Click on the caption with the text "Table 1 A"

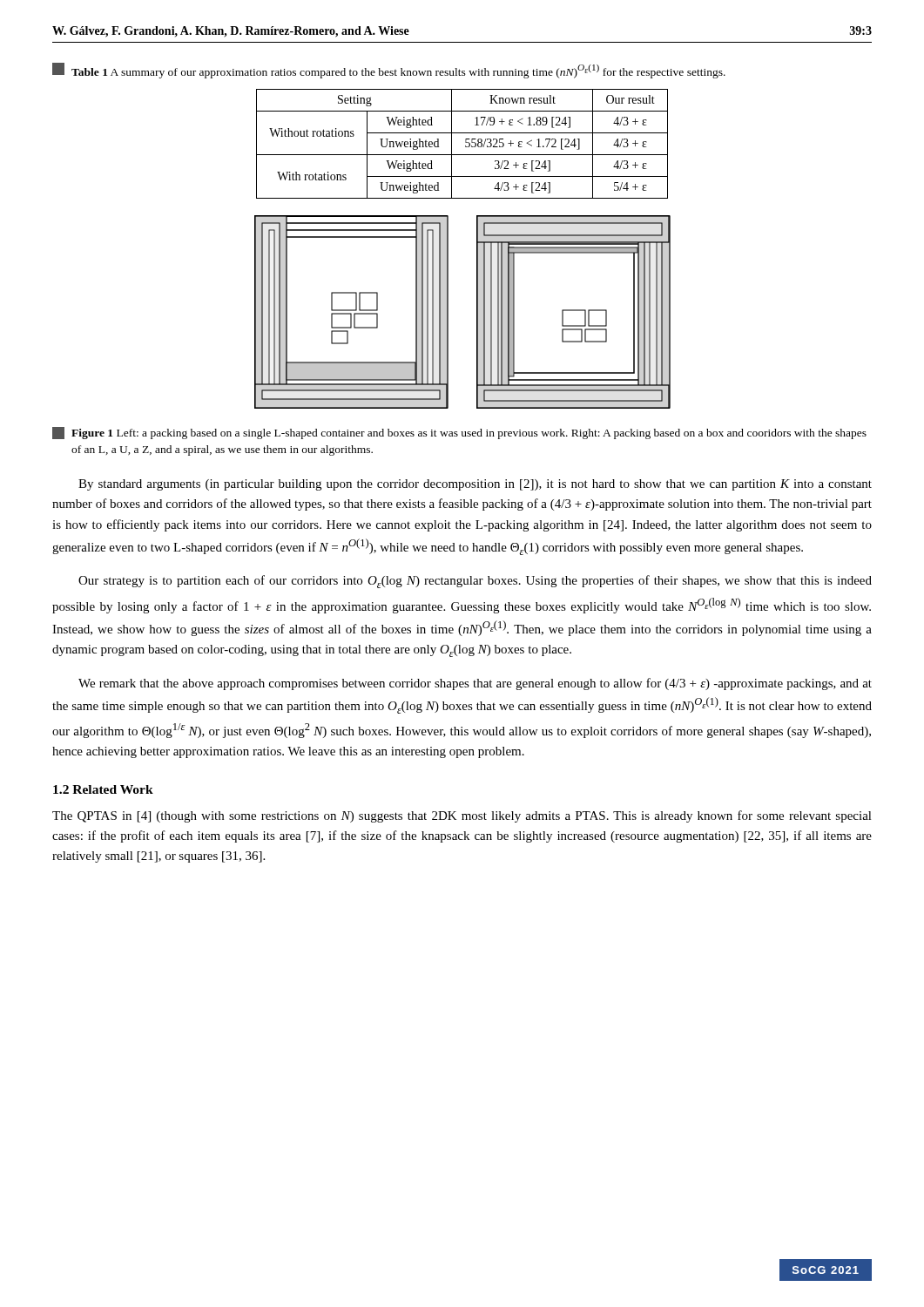pyautogui.click(x=389, y=71)
